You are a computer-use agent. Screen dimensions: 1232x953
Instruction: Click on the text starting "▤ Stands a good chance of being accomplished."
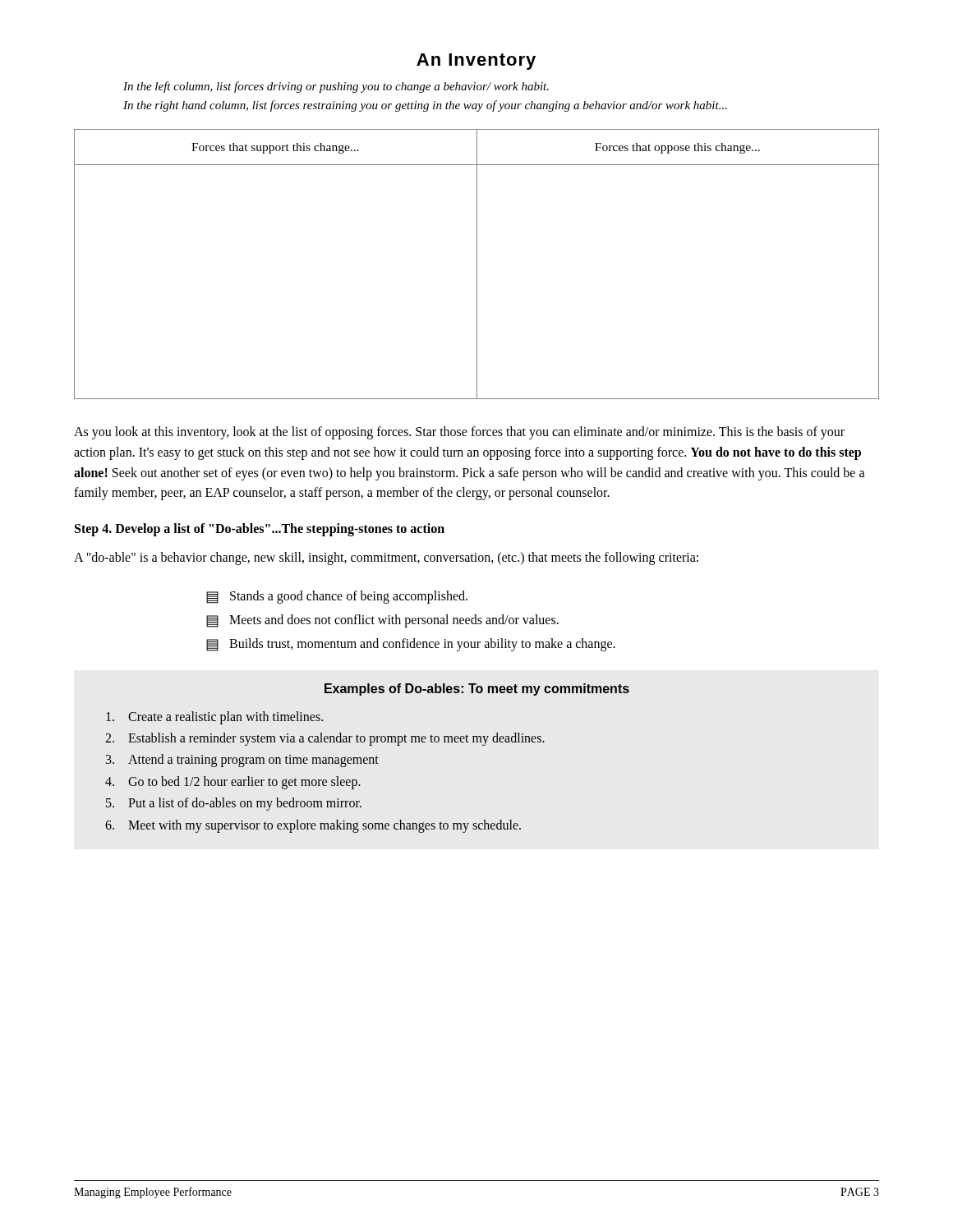tap(337, 597)
